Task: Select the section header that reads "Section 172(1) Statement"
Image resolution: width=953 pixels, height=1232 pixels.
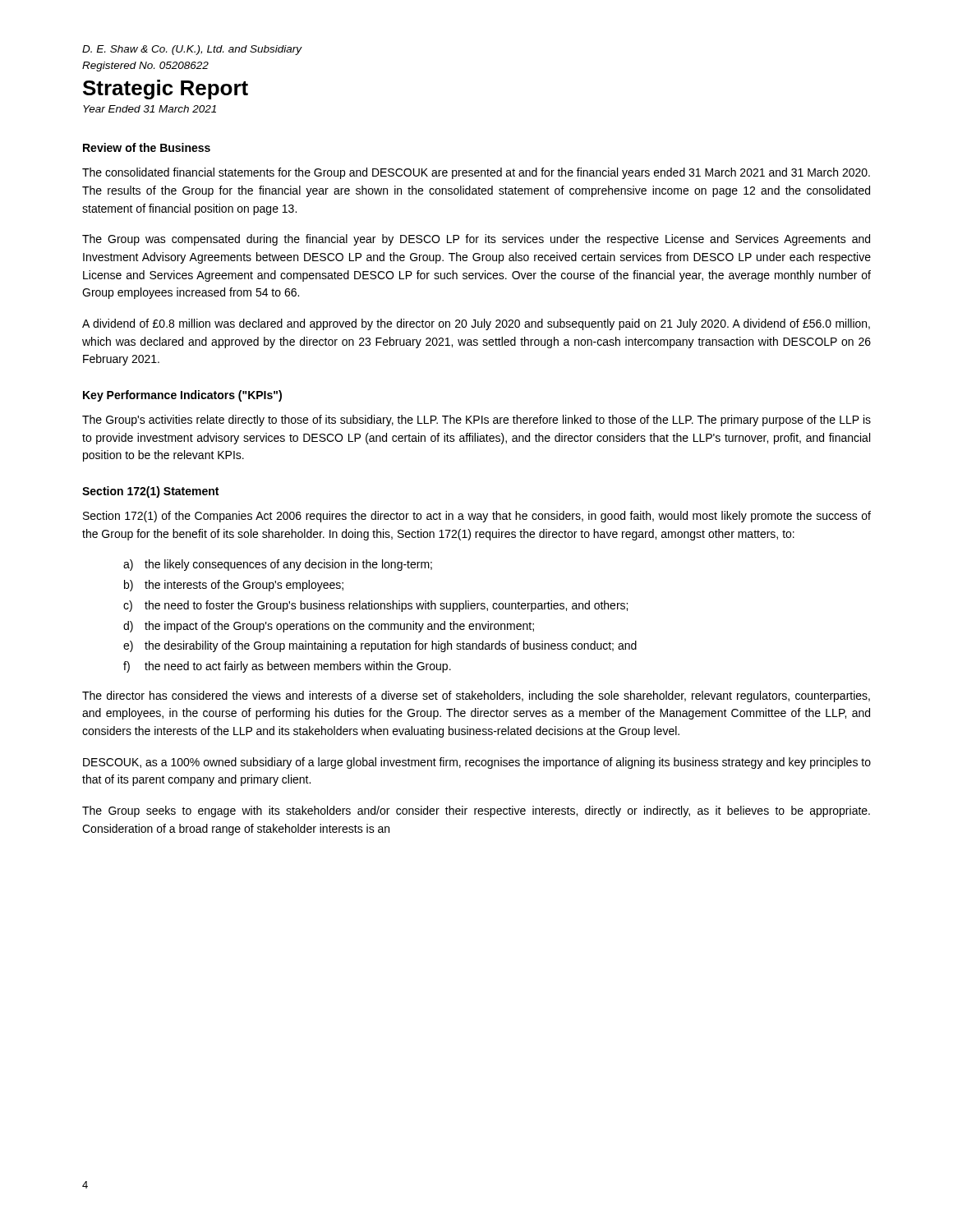Action: [151, 491]
